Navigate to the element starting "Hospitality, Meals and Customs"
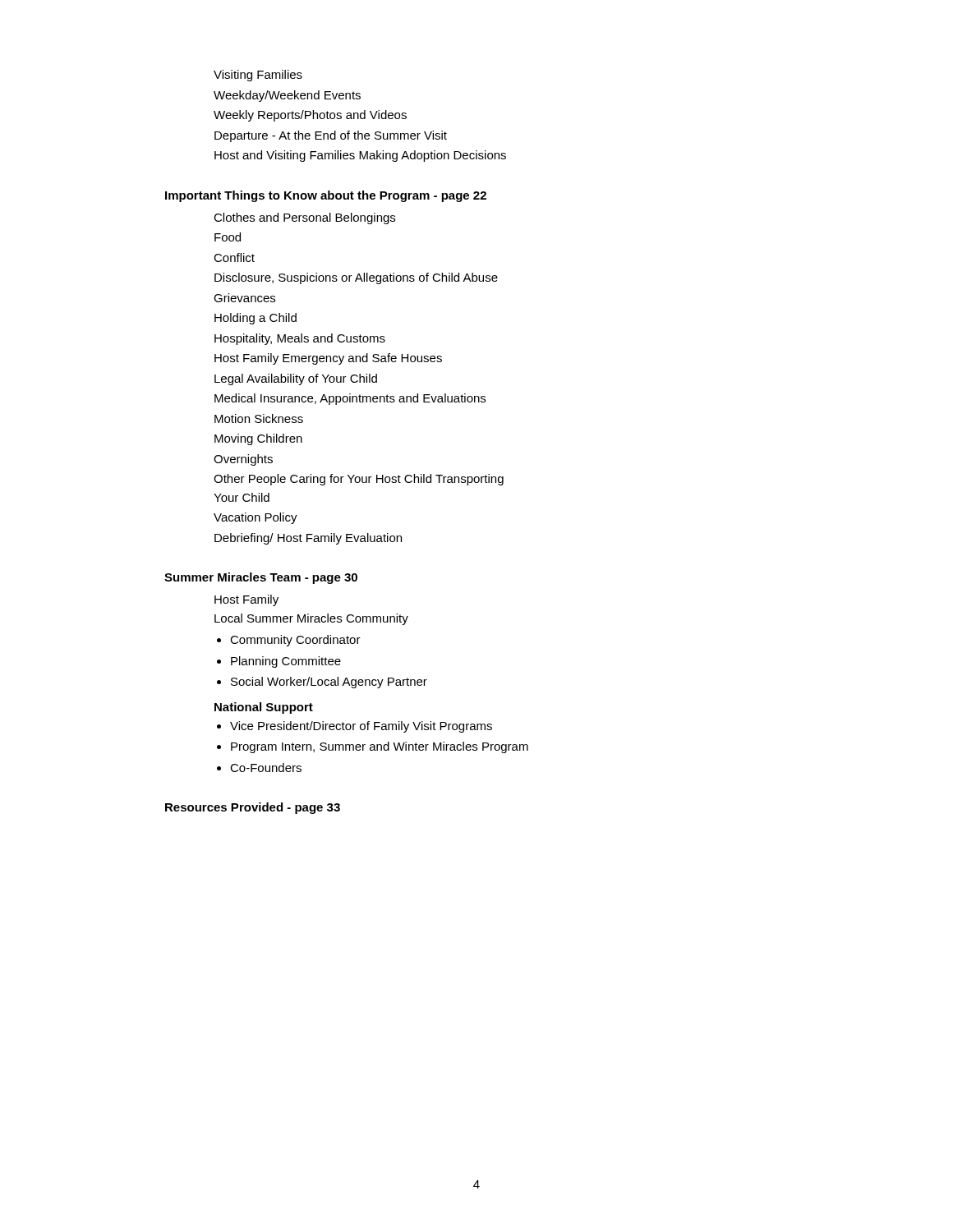Image resolution: width=953 pixels, height=1232 pixels. (299, 338)
